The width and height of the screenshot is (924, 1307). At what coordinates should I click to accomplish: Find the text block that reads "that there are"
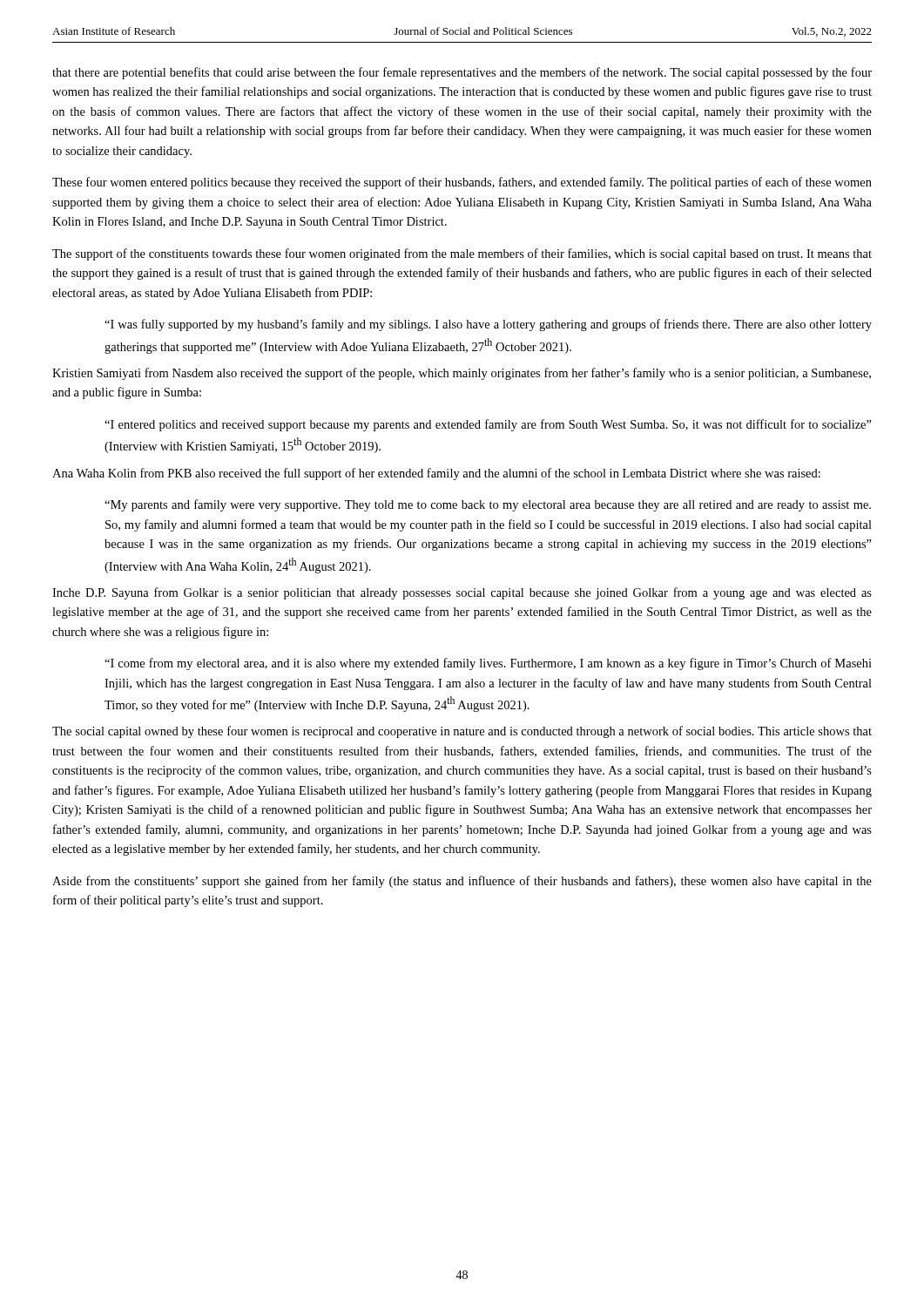pyautogui.click(x=462, y=112)
